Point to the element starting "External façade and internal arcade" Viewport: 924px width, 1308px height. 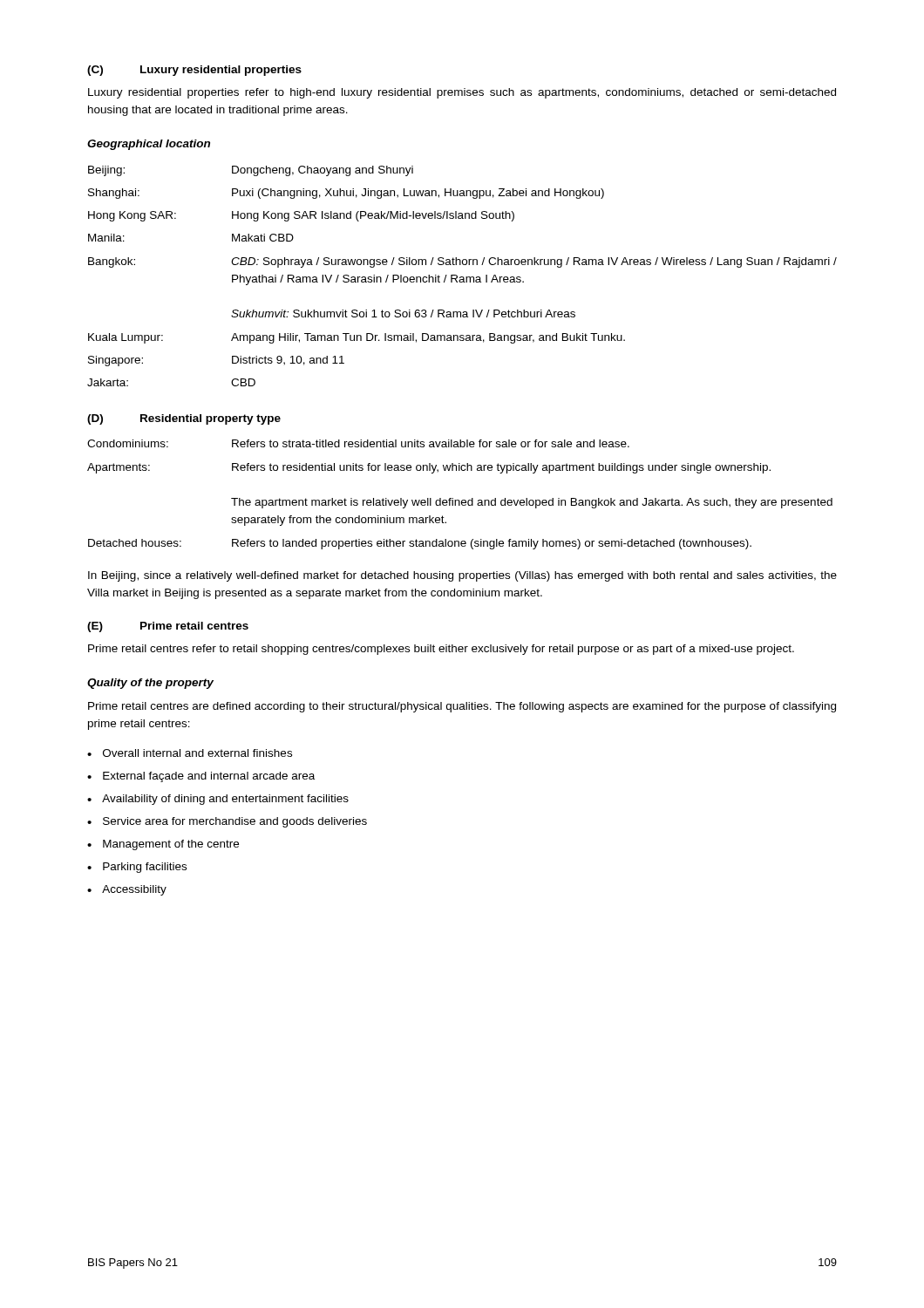click(209, 776)
